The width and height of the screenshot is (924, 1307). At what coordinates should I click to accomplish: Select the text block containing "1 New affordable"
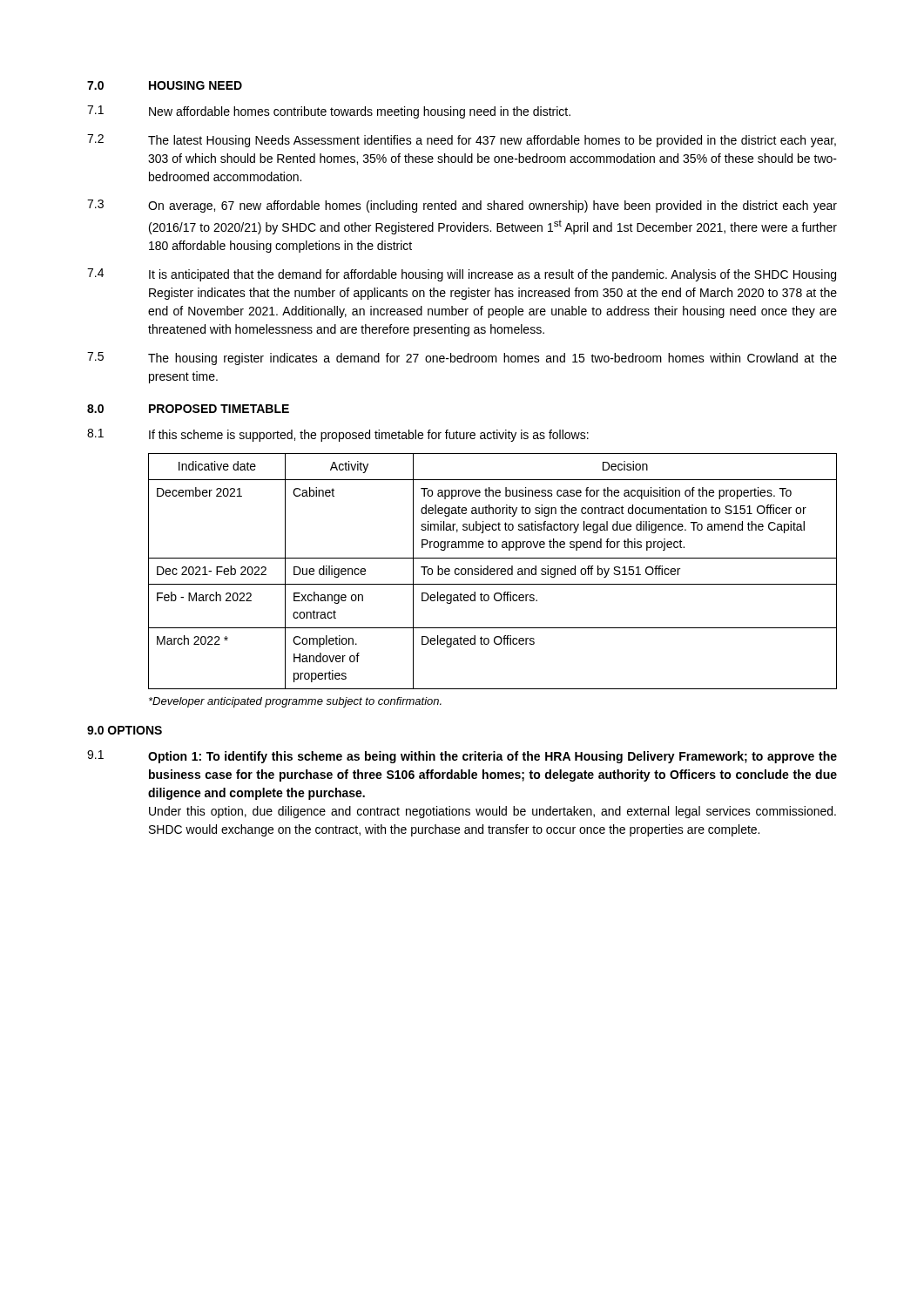point(462,112)
